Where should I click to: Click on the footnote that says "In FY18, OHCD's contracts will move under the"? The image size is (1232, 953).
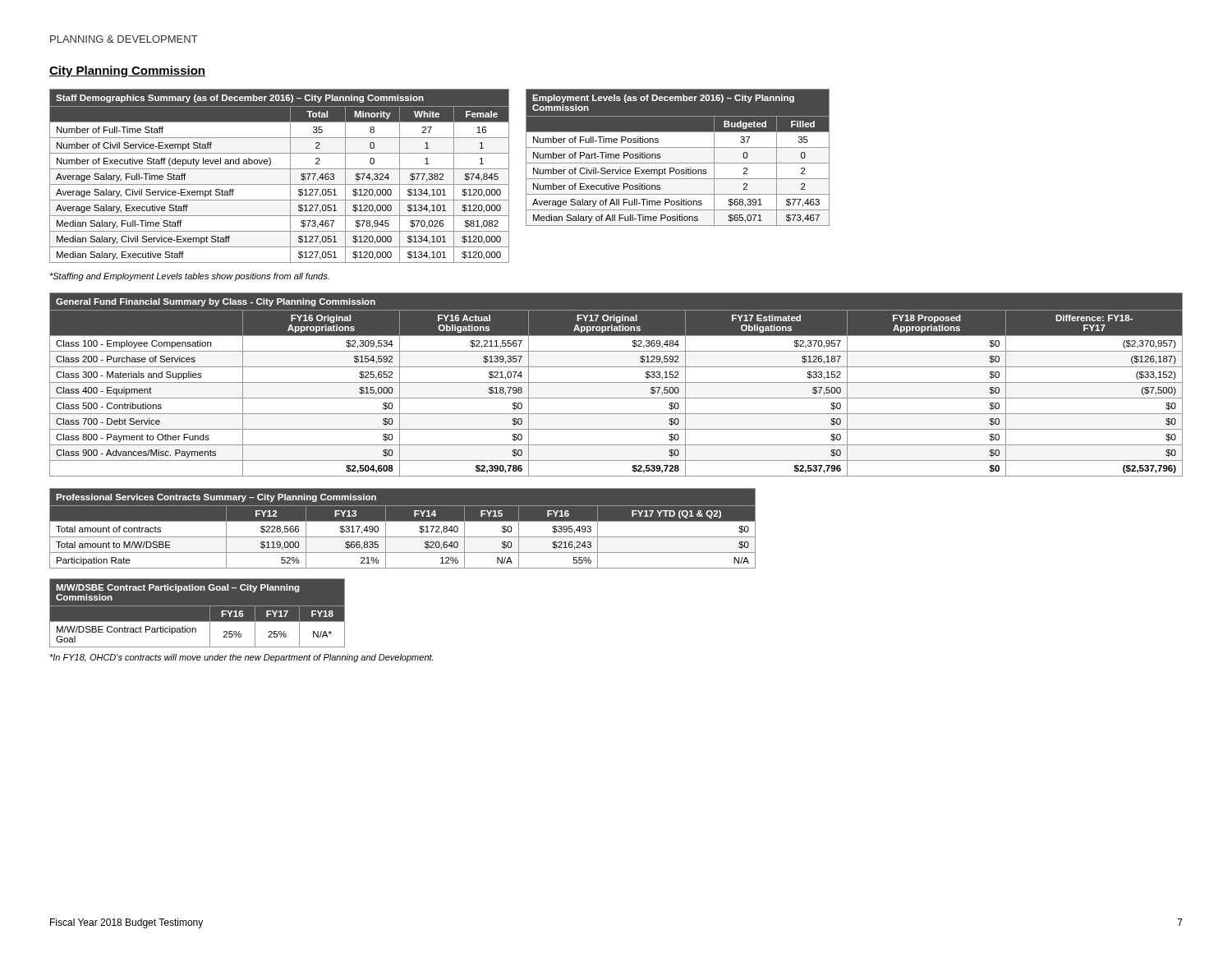point(242,657)
